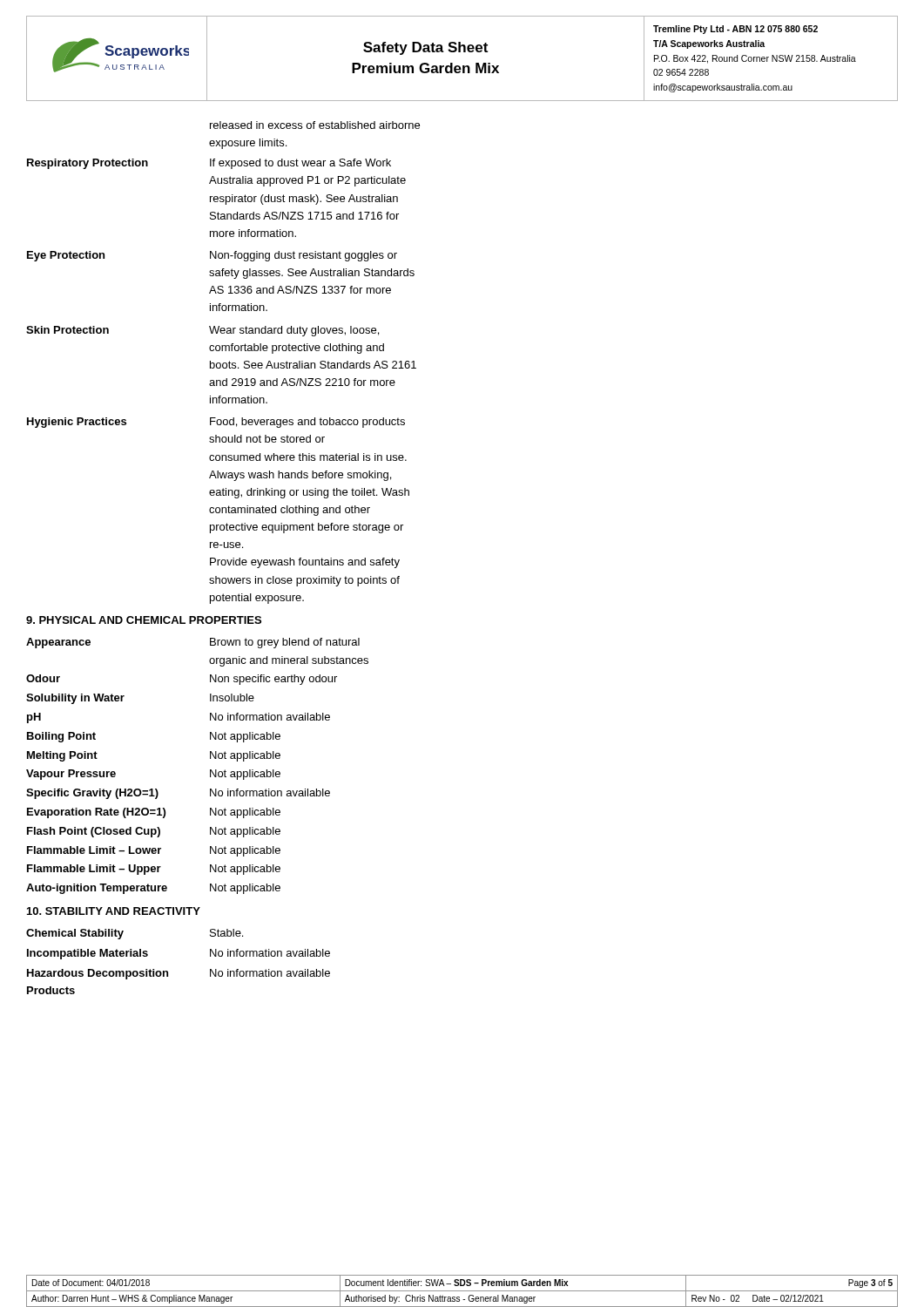Find the text containing "Solubility in Water Insoluble"

(72, 698)
